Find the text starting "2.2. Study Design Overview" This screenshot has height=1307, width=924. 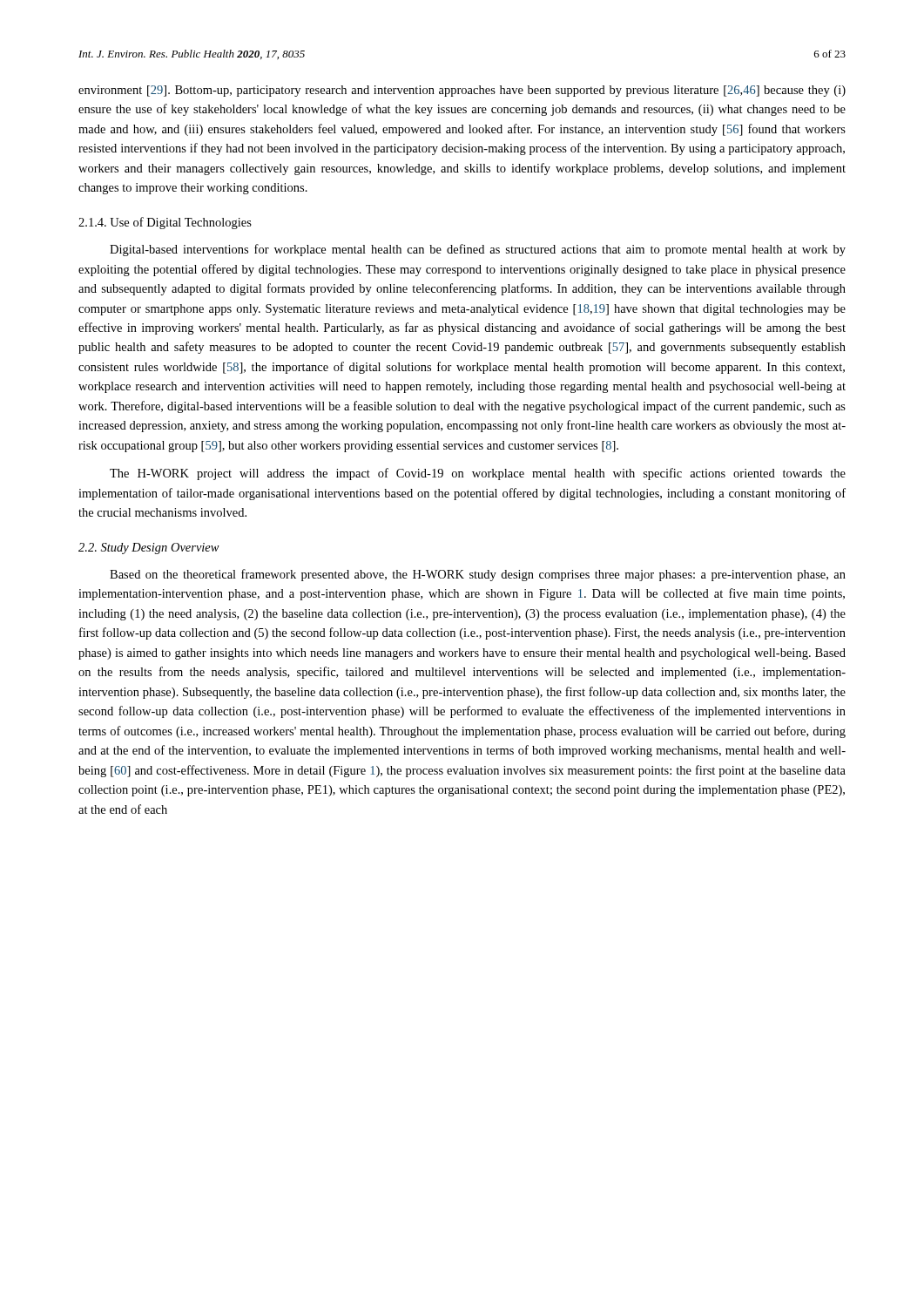pos(149,547)
